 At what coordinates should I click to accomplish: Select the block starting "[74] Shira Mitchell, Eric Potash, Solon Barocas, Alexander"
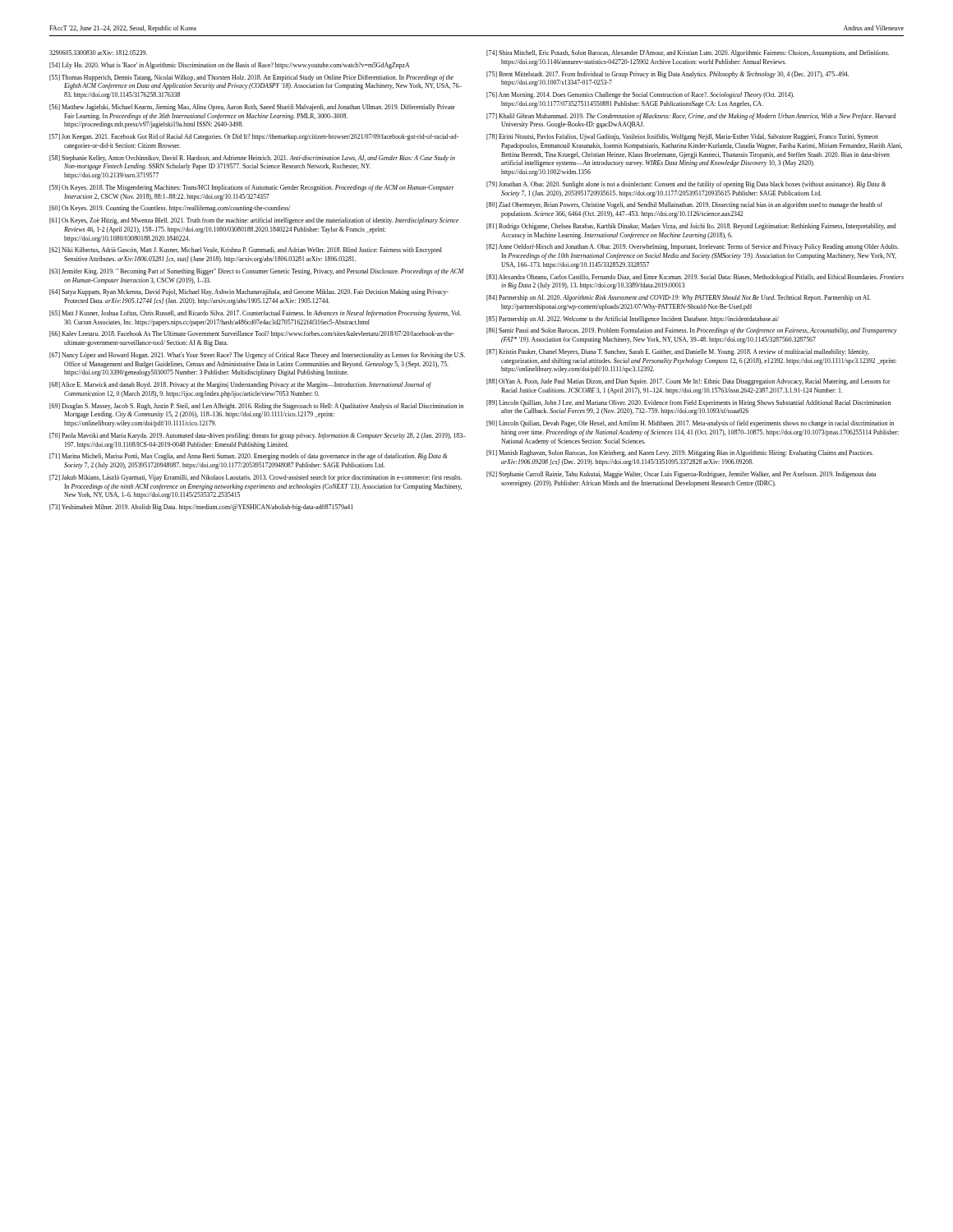point(695,57)
